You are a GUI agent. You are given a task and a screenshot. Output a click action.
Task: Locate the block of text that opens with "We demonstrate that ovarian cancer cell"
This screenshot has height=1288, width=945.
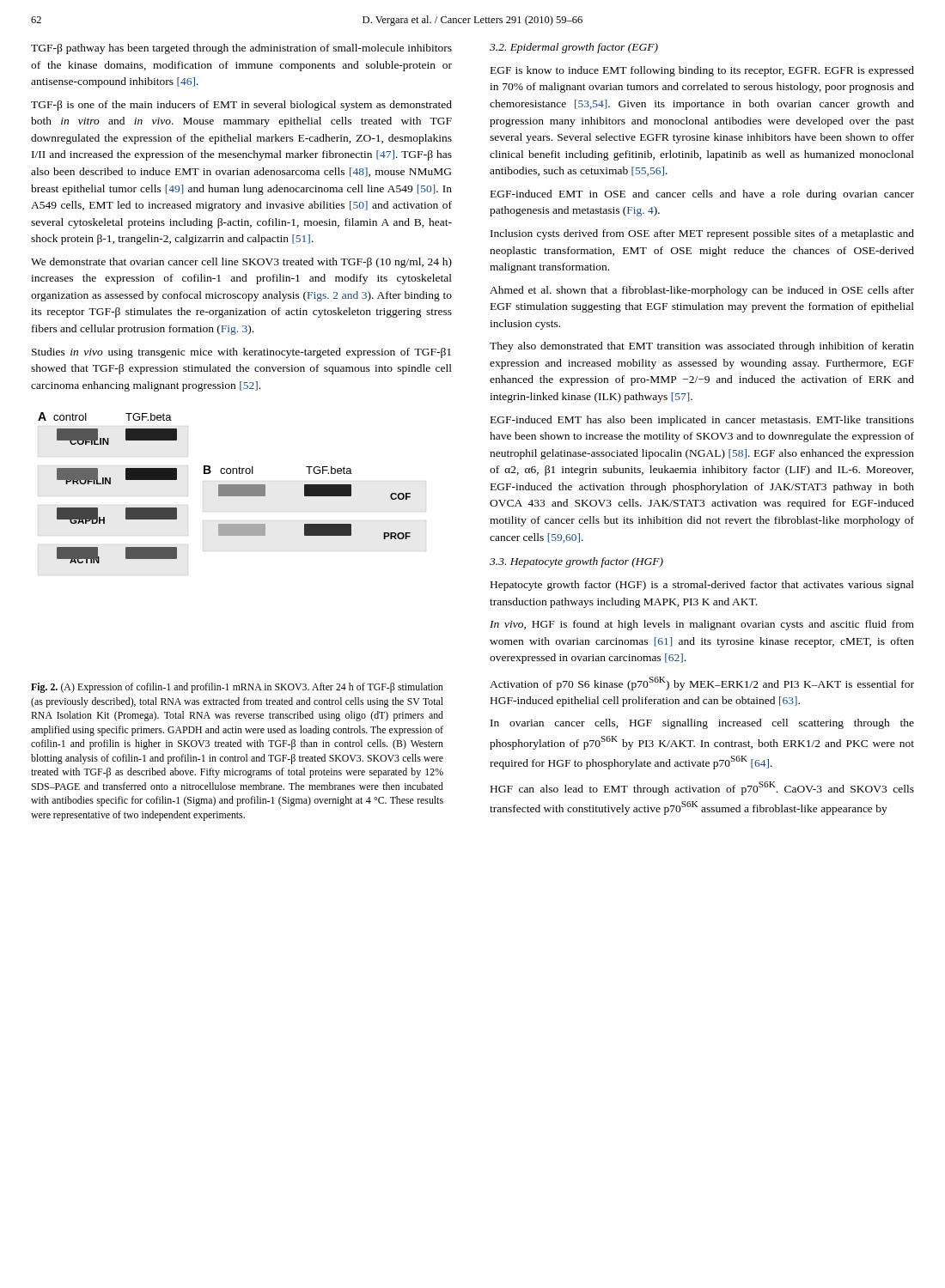click(x=241, y=295)
